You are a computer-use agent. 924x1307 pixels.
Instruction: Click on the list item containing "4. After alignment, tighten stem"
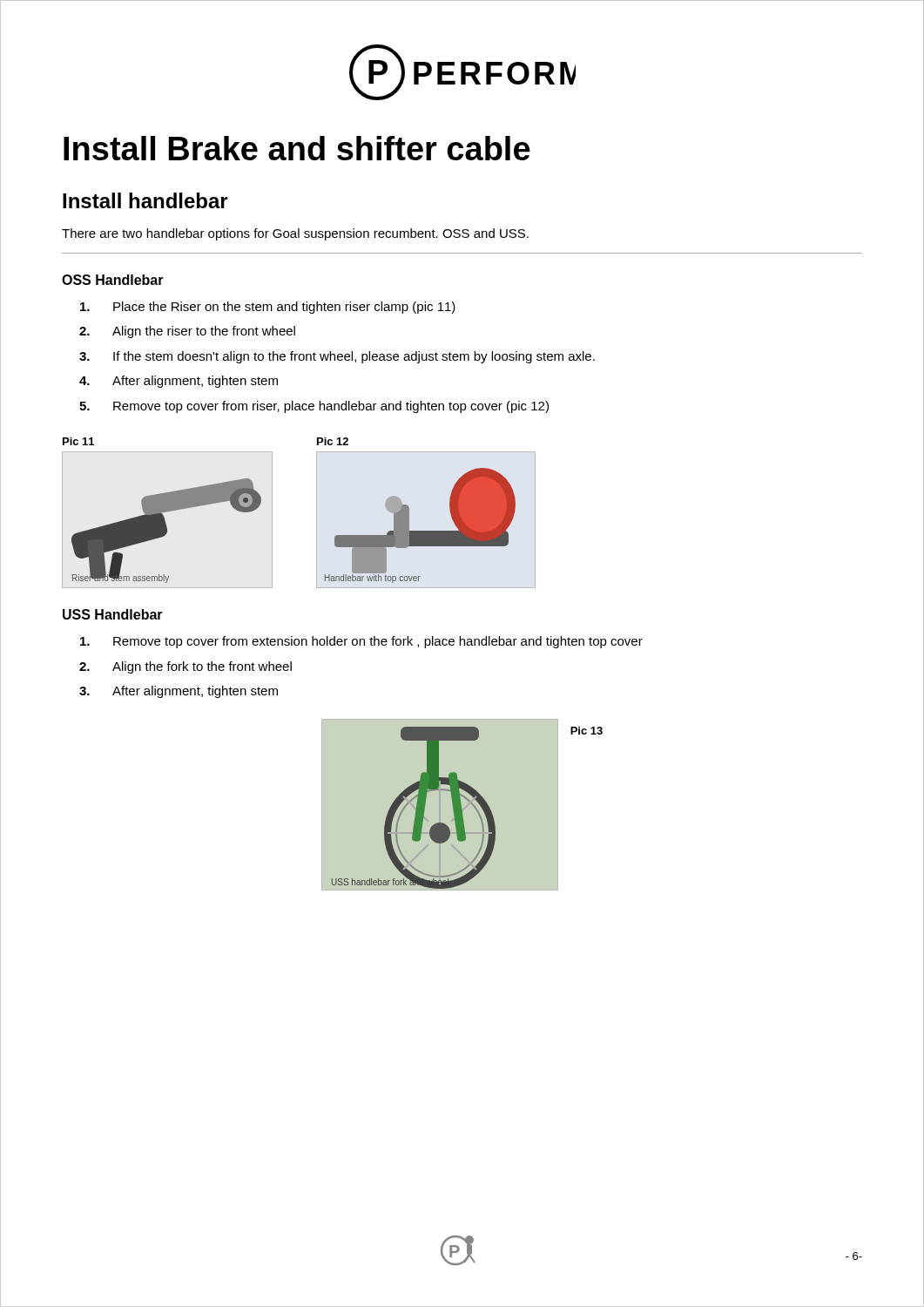click(x=179, y=382)
